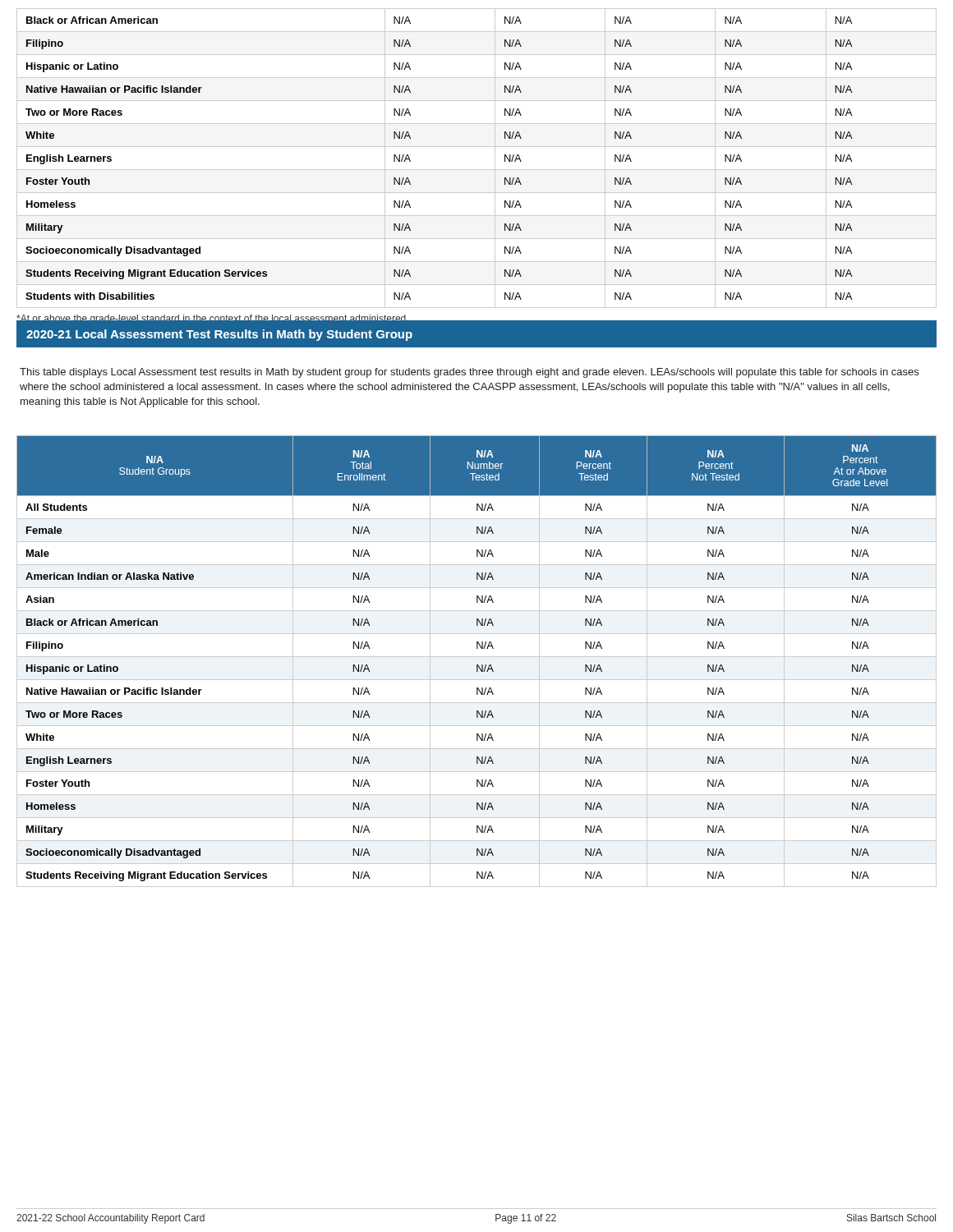Find the section header on this page that starts "2020-21 Local Assessment Test Results in Math"
953x1232 pixels.
(x=219, y=334)
